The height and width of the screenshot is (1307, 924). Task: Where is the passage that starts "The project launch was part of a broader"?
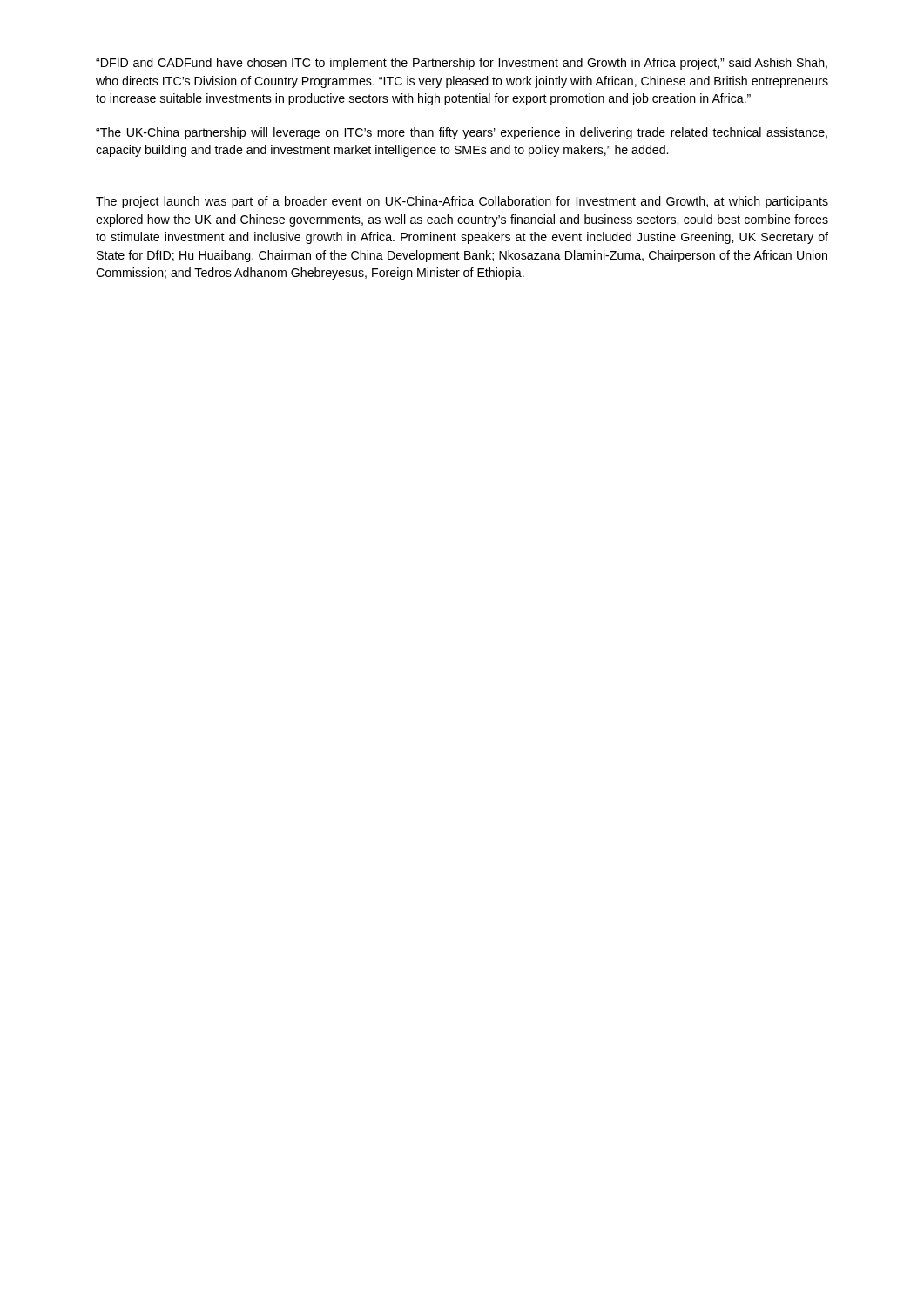[x=462, y=237]
